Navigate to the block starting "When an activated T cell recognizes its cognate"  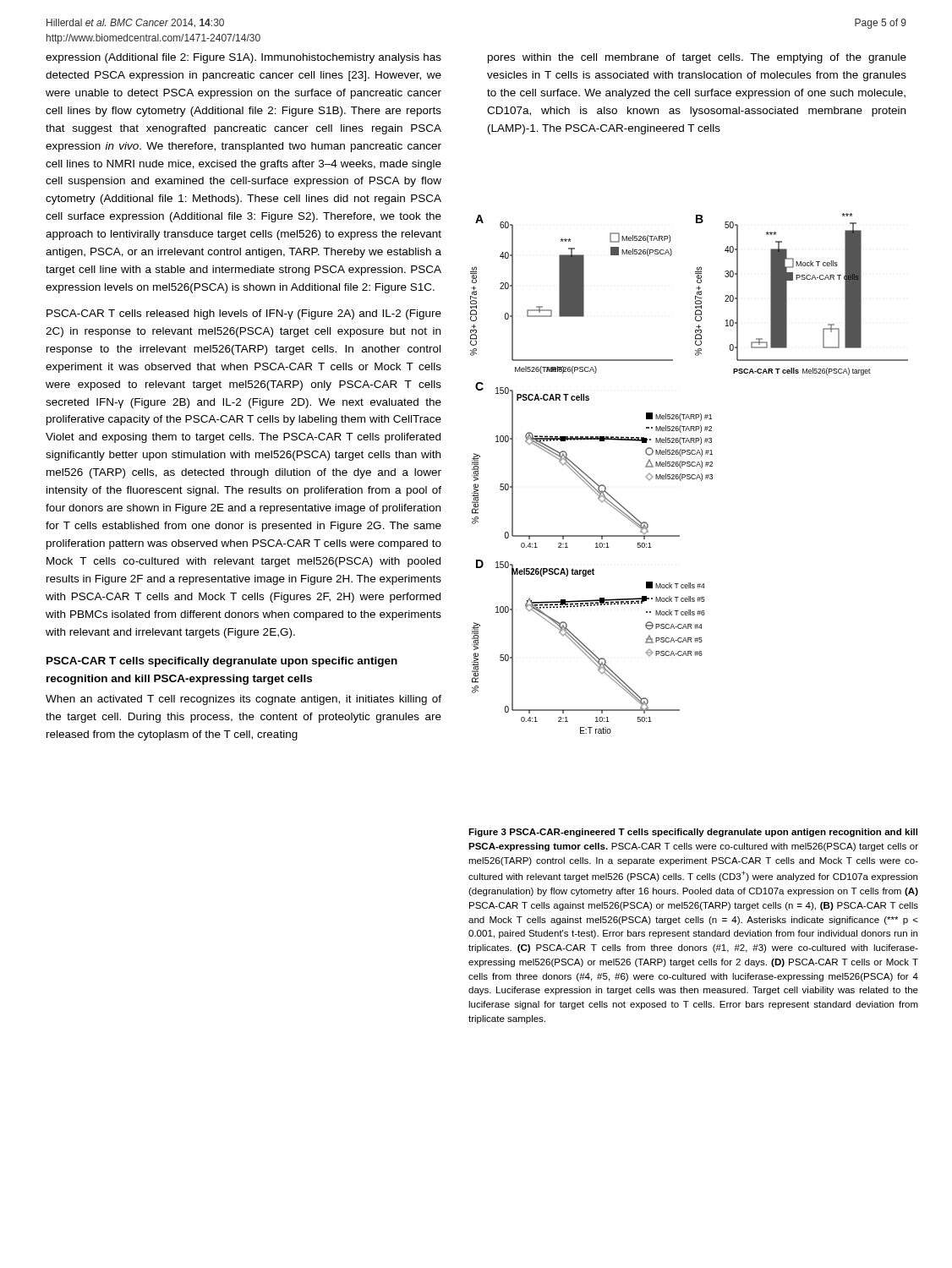coord(244,717)
